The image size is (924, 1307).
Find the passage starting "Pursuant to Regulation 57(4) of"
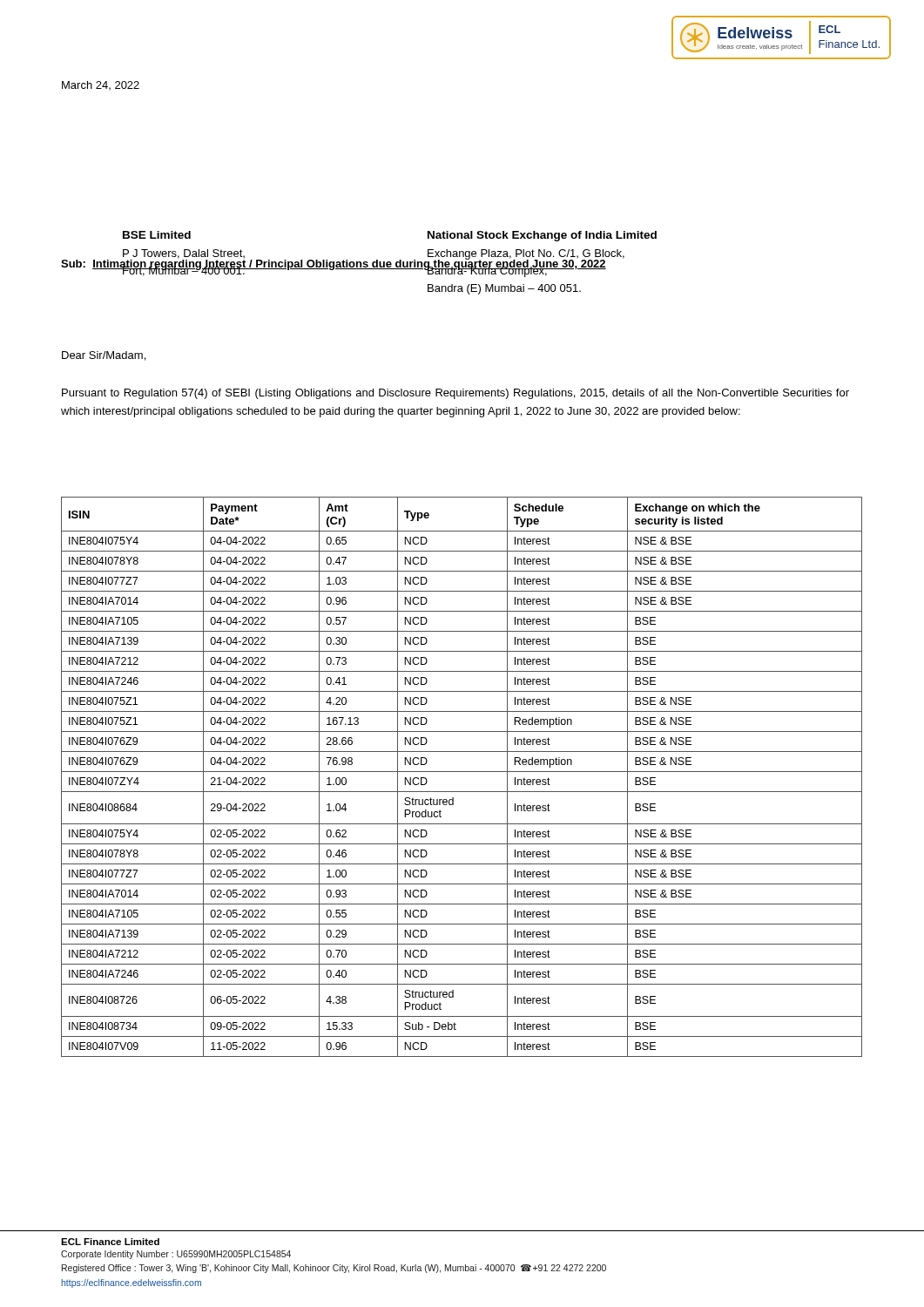pyautogui.click(x=455, y=402)
